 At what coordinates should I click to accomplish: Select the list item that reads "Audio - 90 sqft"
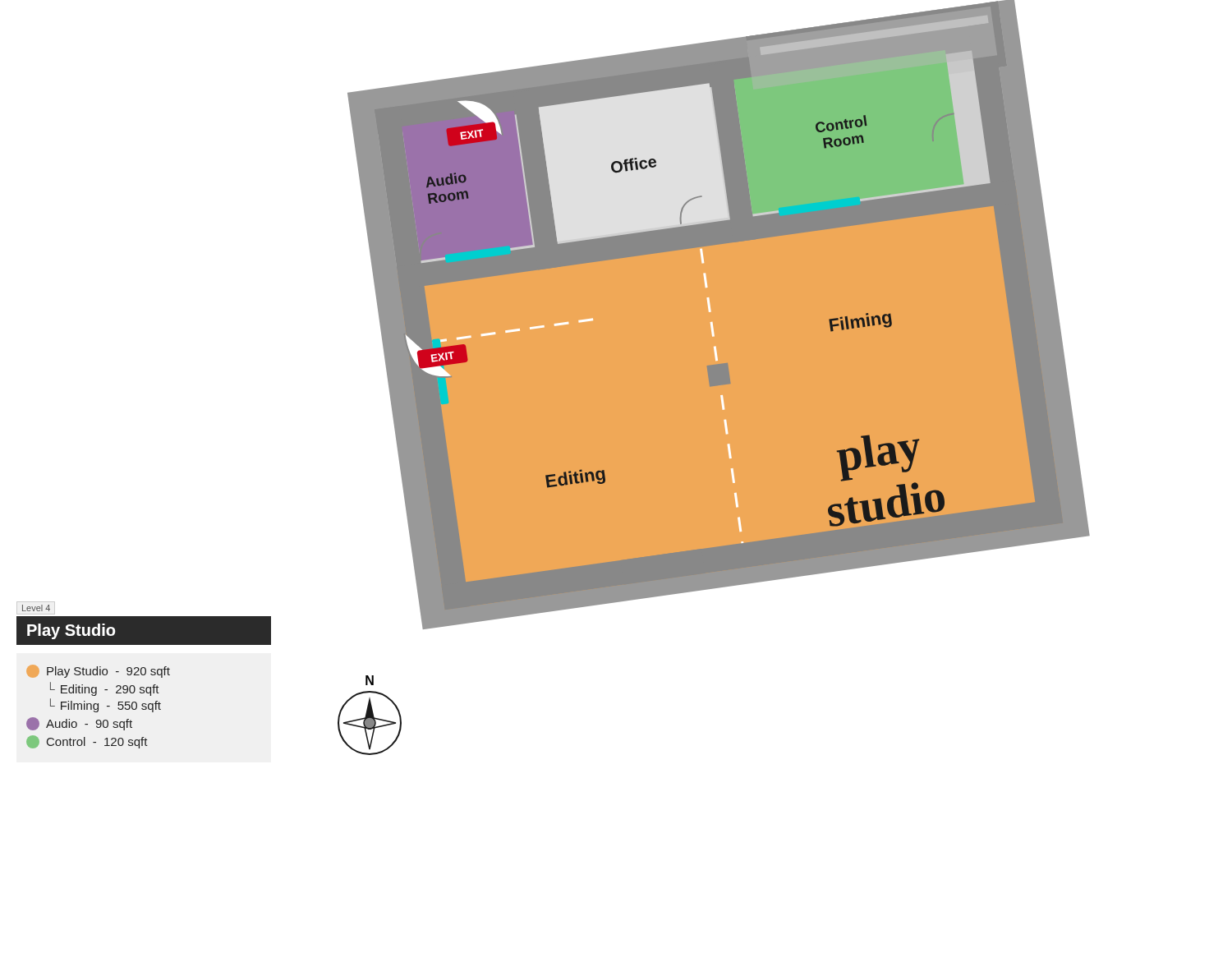(79, 723)
